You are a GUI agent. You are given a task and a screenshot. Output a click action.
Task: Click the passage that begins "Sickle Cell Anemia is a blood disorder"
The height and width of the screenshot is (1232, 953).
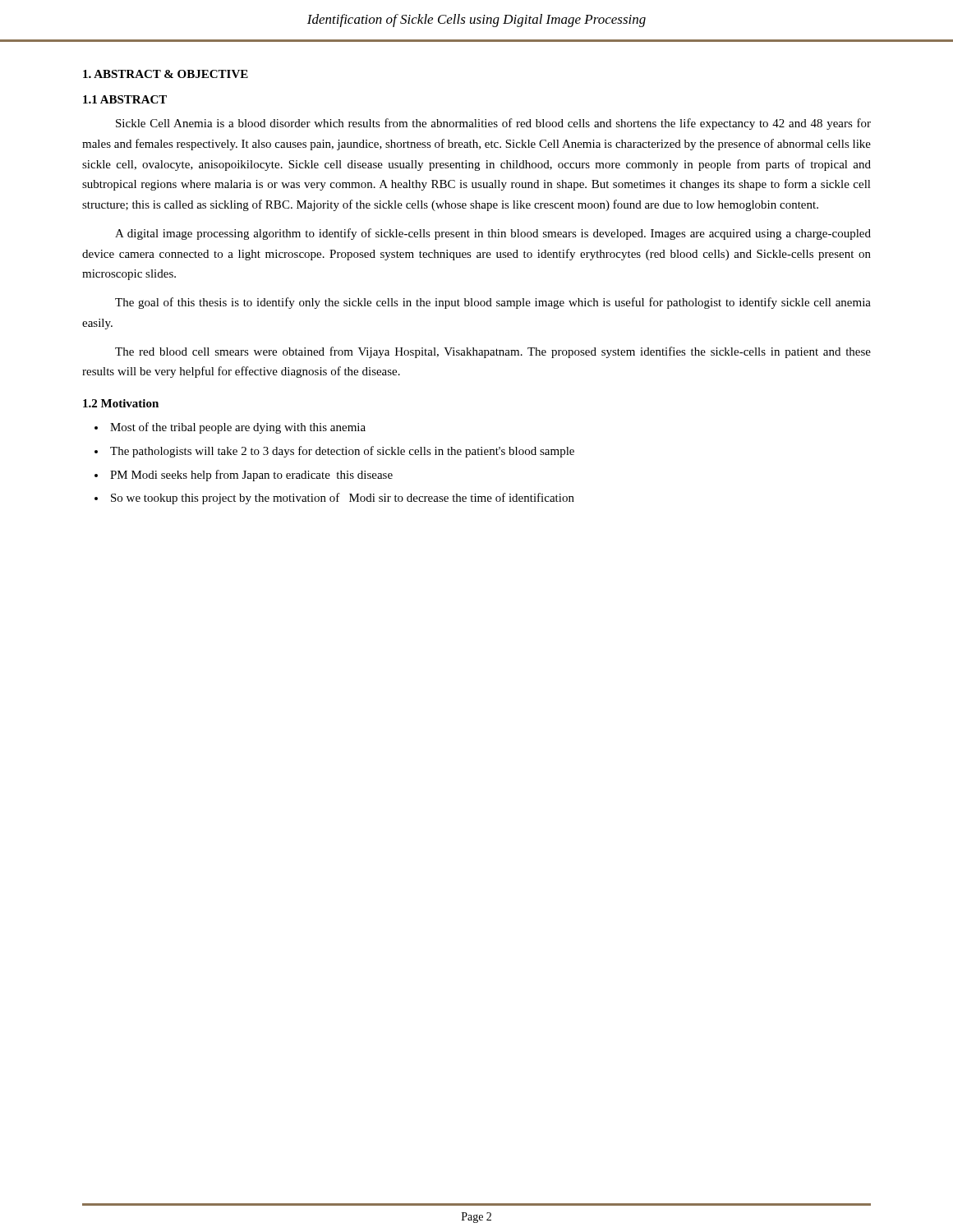coord(476,164)
